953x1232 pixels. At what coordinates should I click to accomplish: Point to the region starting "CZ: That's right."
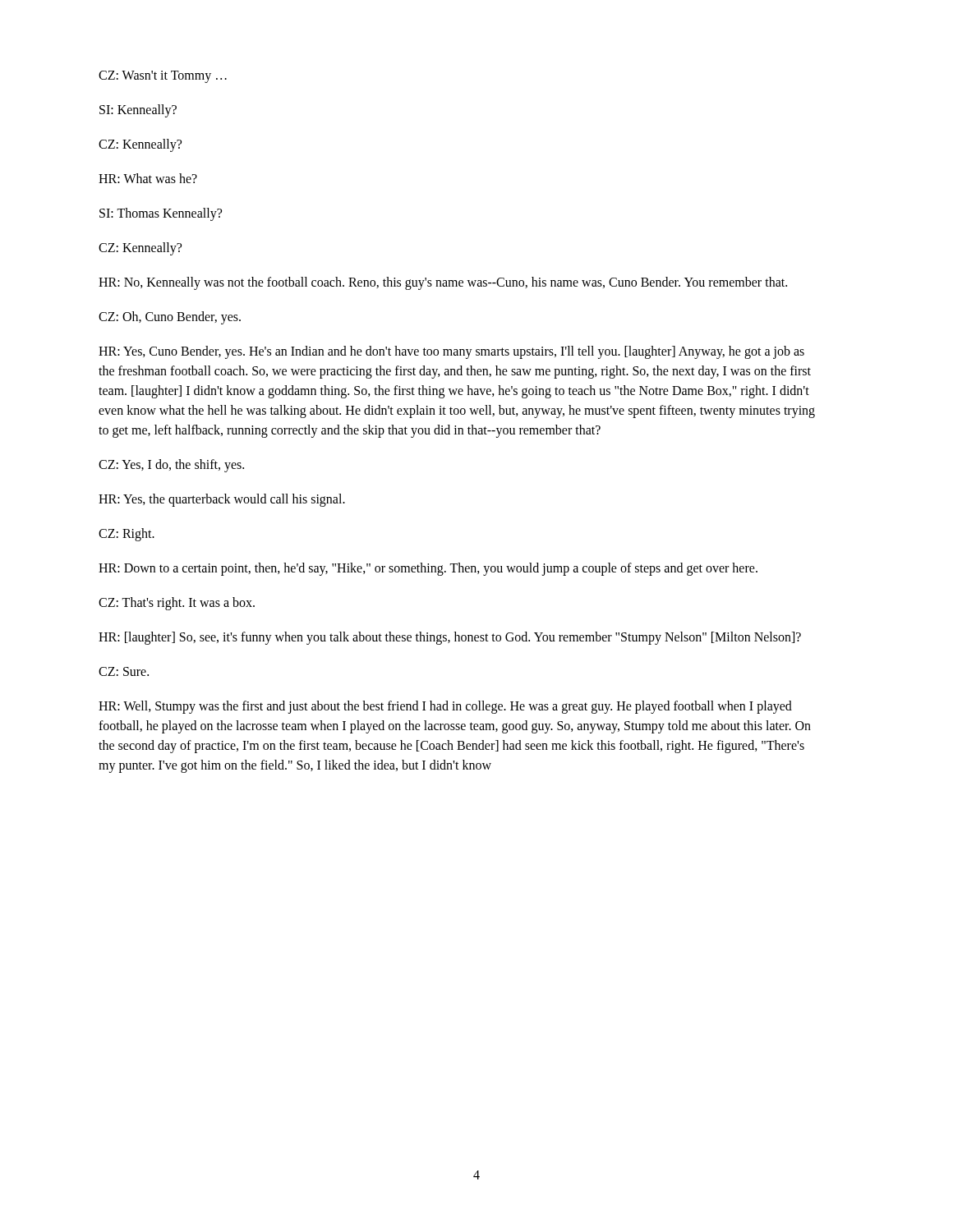click(x=177, y=602)
